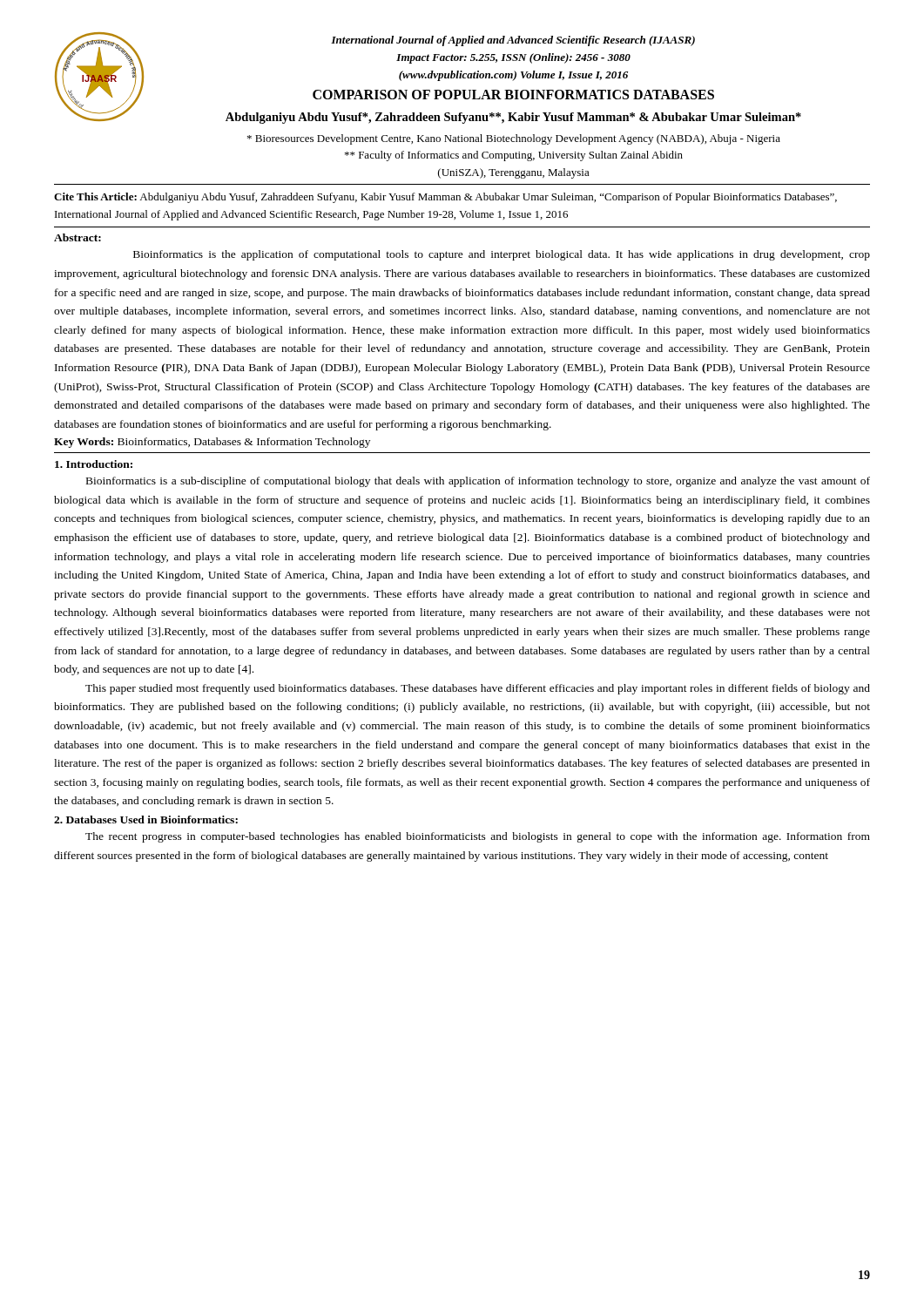Where is the passage that starts "Abdulganiyu Abdu Yusuf*,"?

(513, 117)
